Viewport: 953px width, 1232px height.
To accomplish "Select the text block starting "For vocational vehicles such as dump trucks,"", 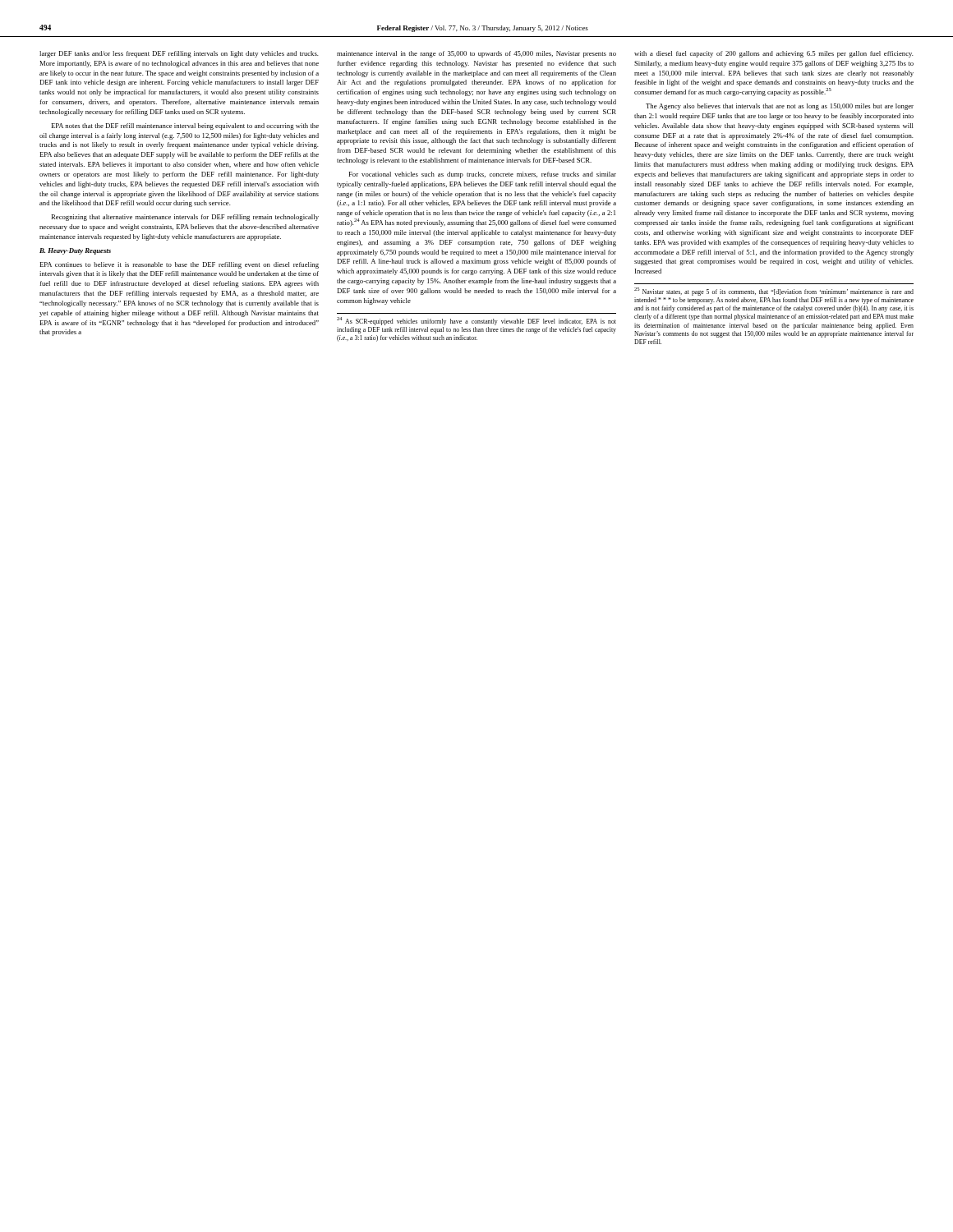I will click(476, 238).
